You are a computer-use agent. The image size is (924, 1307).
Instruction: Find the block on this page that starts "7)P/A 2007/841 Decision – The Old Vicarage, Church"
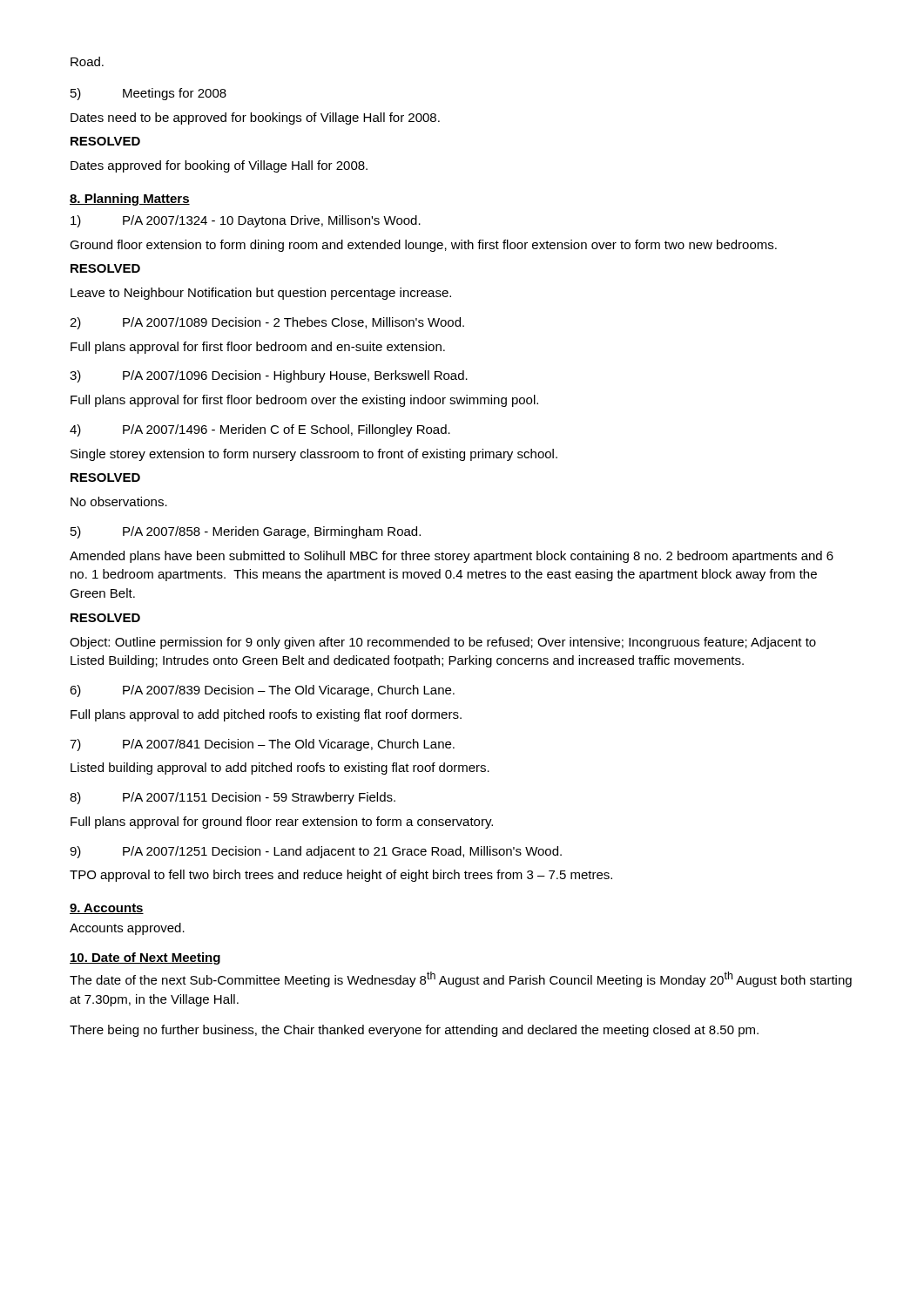pyautogui.click(x=462, y=756)
